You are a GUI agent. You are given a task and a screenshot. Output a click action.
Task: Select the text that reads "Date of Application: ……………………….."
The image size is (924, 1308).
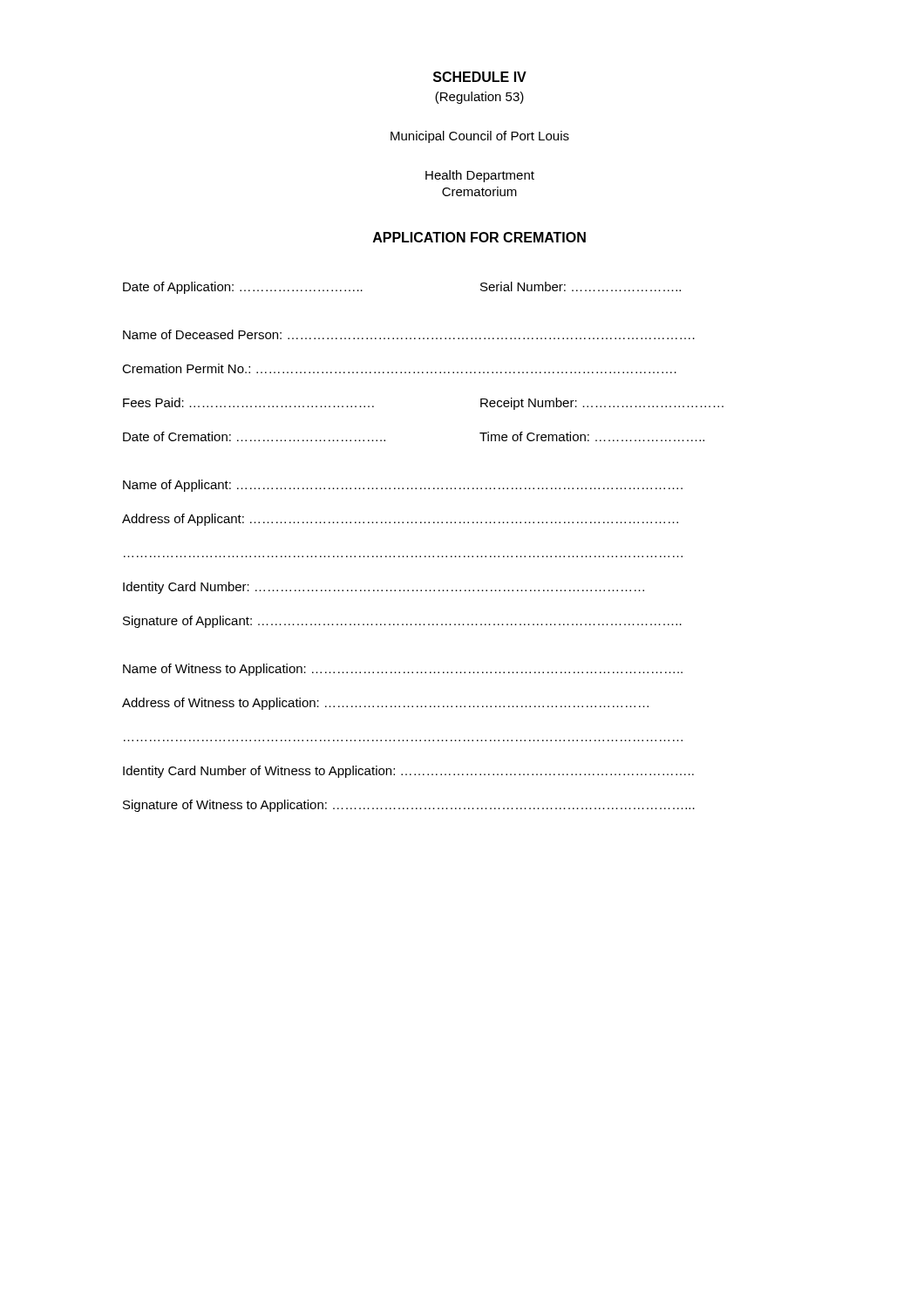[x=244, y=286]
